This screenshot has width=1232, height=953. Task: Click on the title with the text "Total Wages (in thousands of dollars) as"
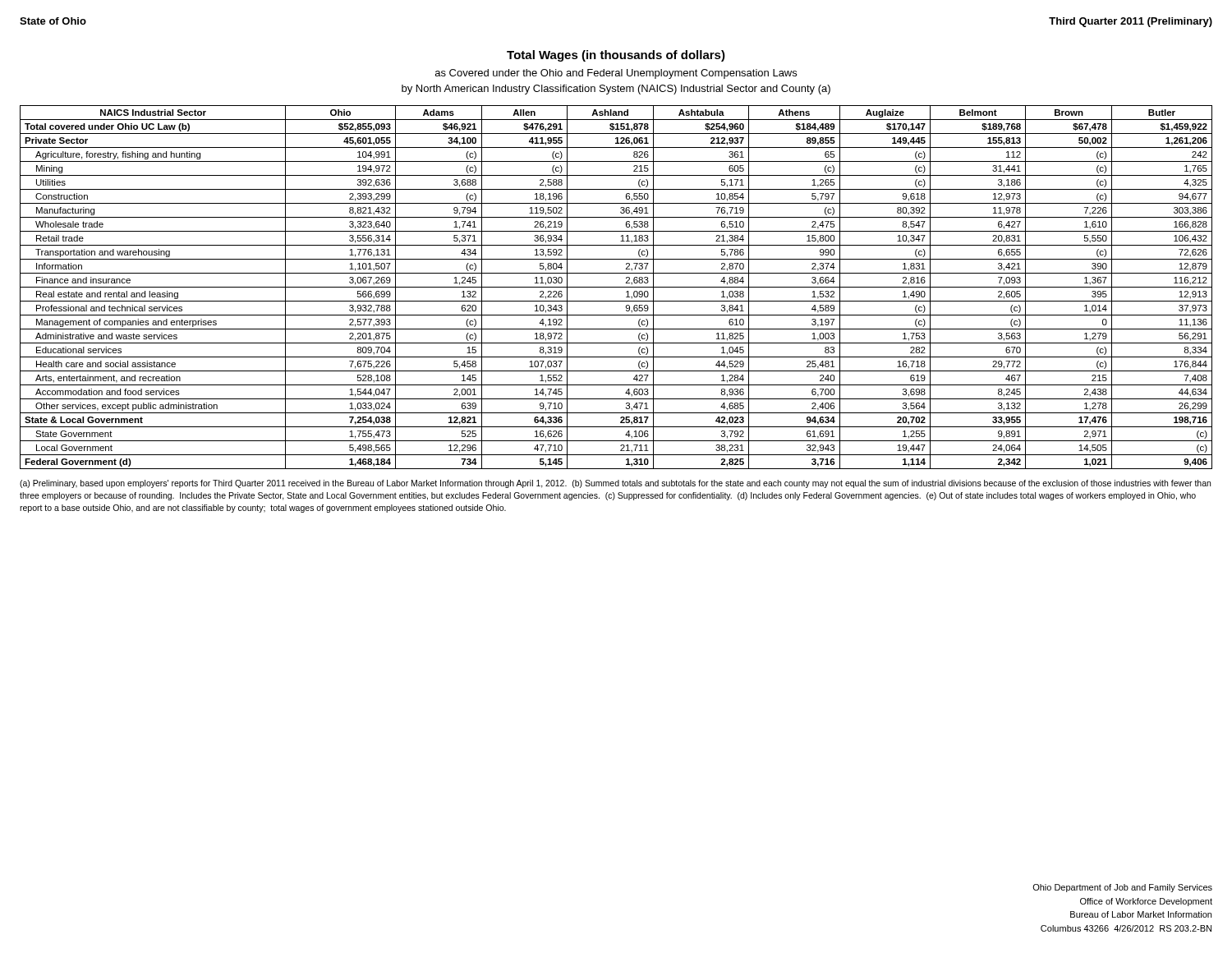click(x=616, y=71)
